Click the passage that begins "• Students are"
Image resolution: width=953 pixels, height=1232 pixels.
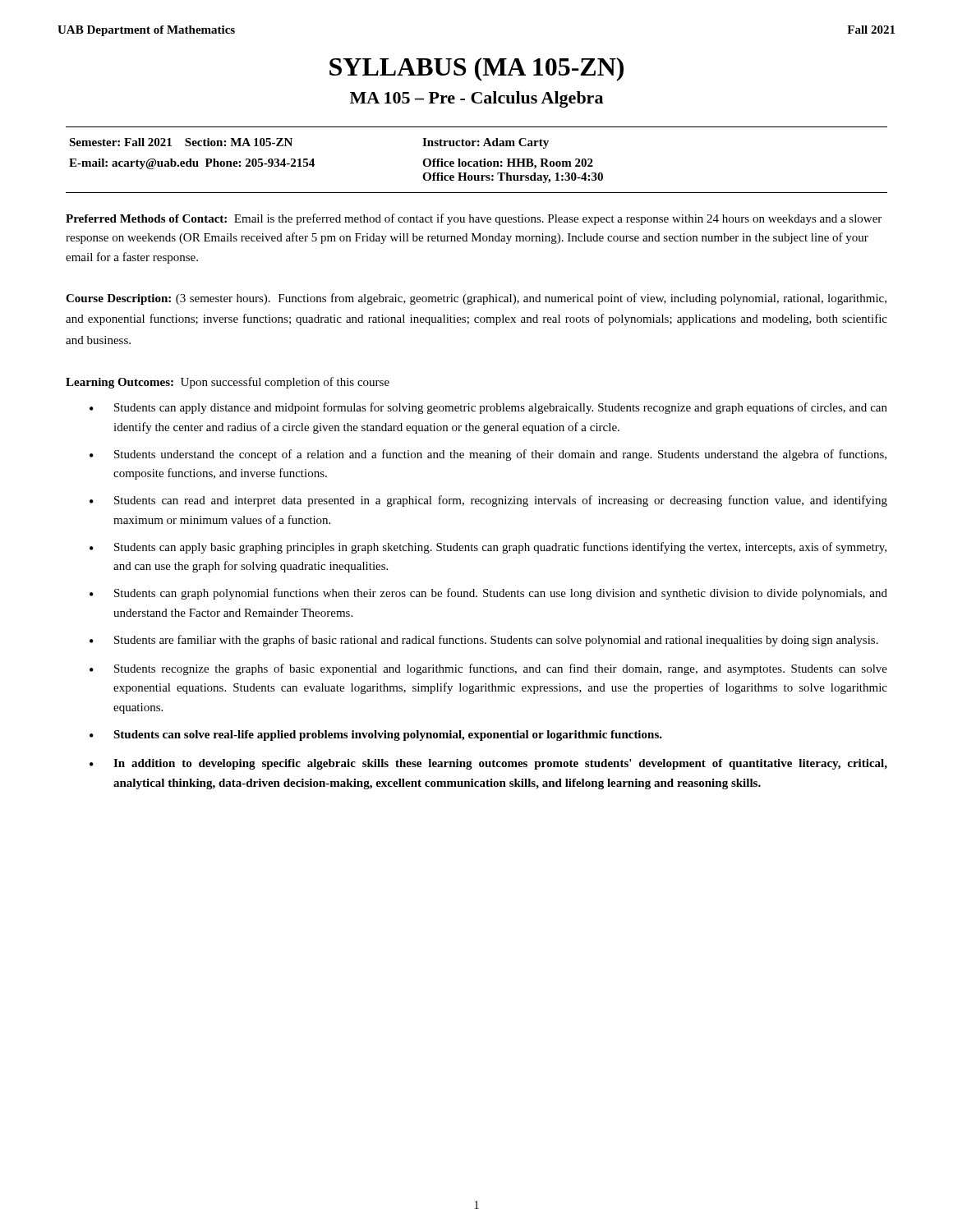coord(488,641)
